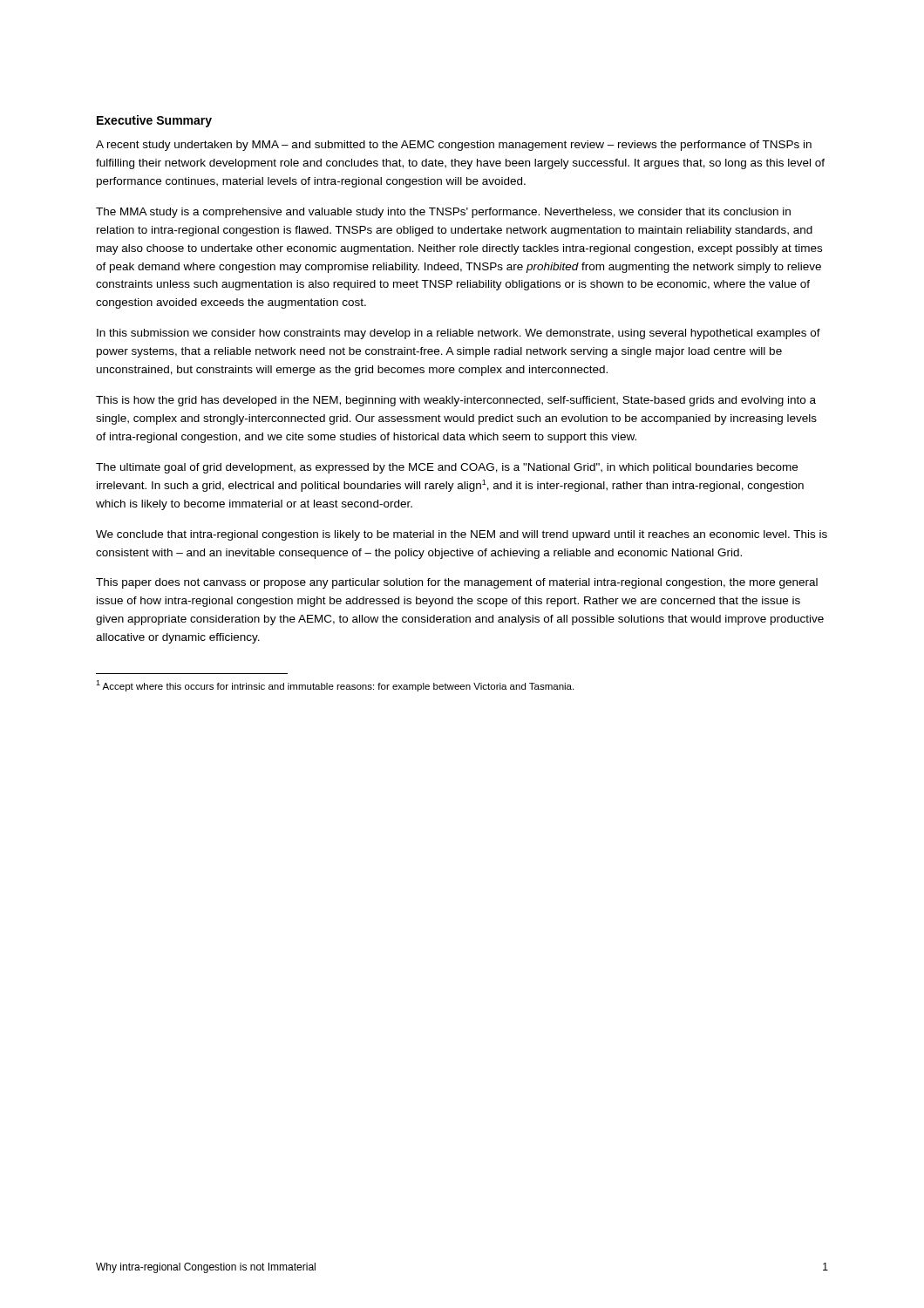Screen dimensions: 1308x924
Task: Point to the block starting "This paper does"
Action: coord(460,610)
